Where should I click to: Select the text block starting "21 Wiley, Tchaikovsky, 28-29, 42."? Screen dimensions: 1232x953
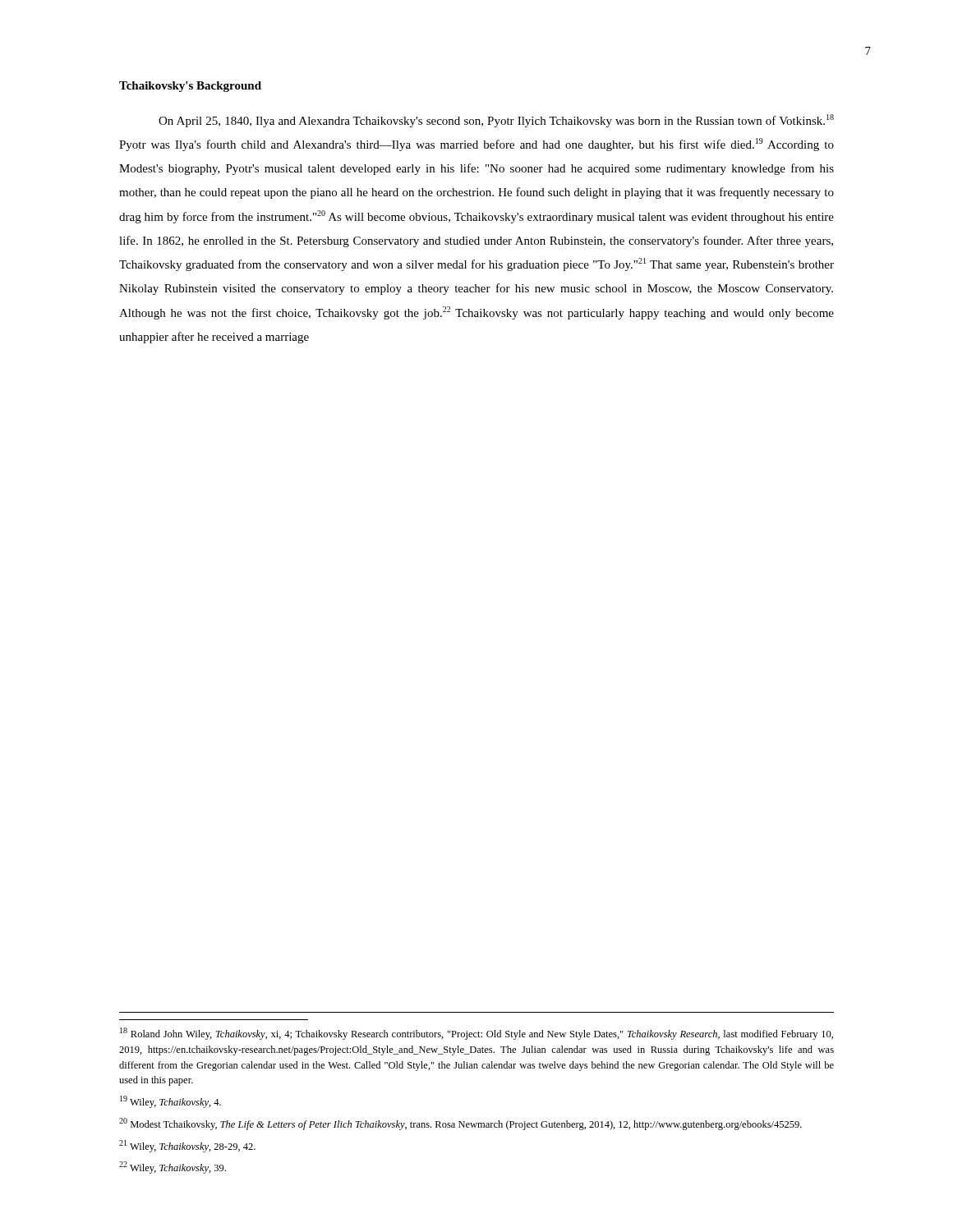point(187,1145)
